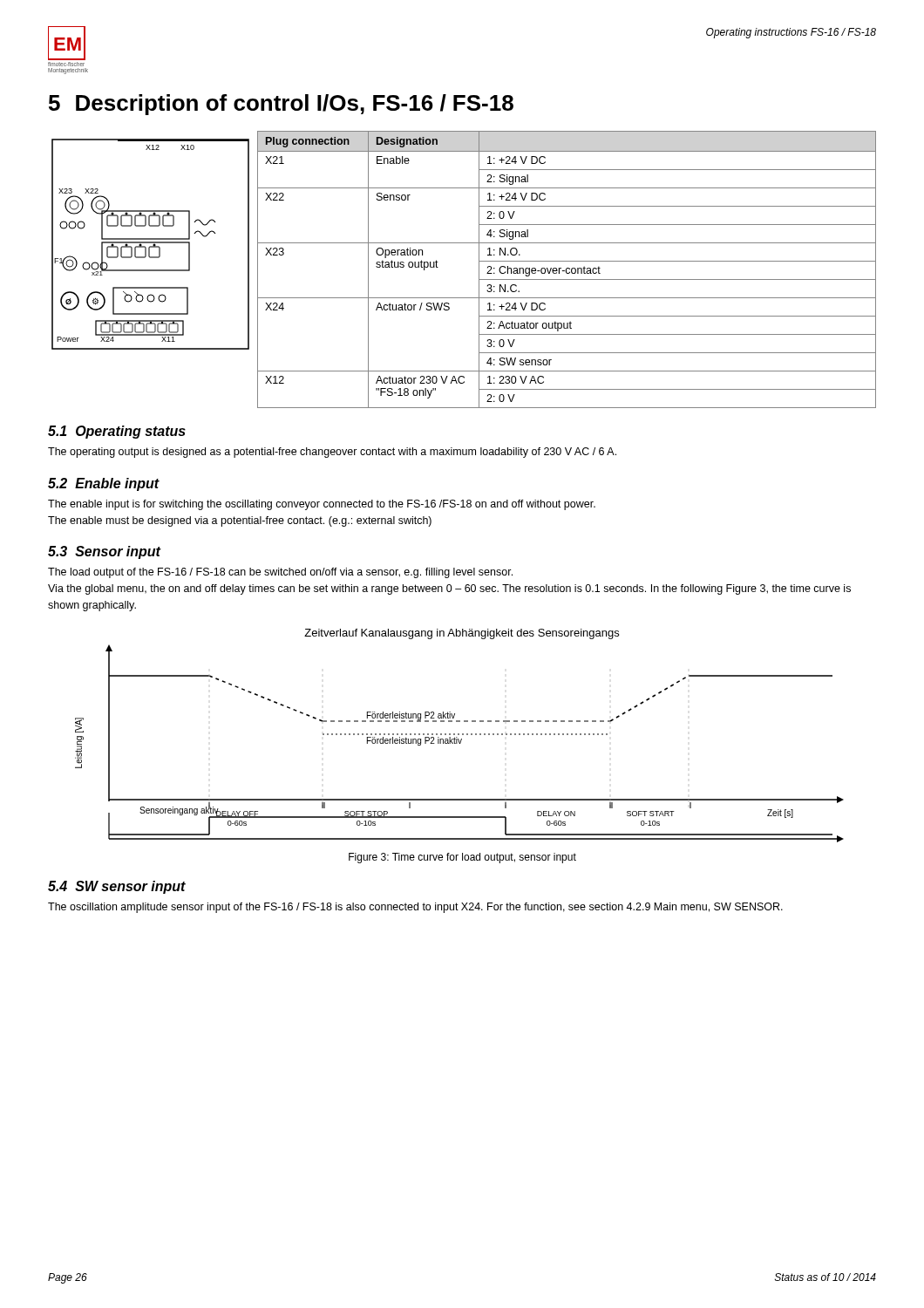Click the table
Screen dimensions: 1308x924
(567, 269)
